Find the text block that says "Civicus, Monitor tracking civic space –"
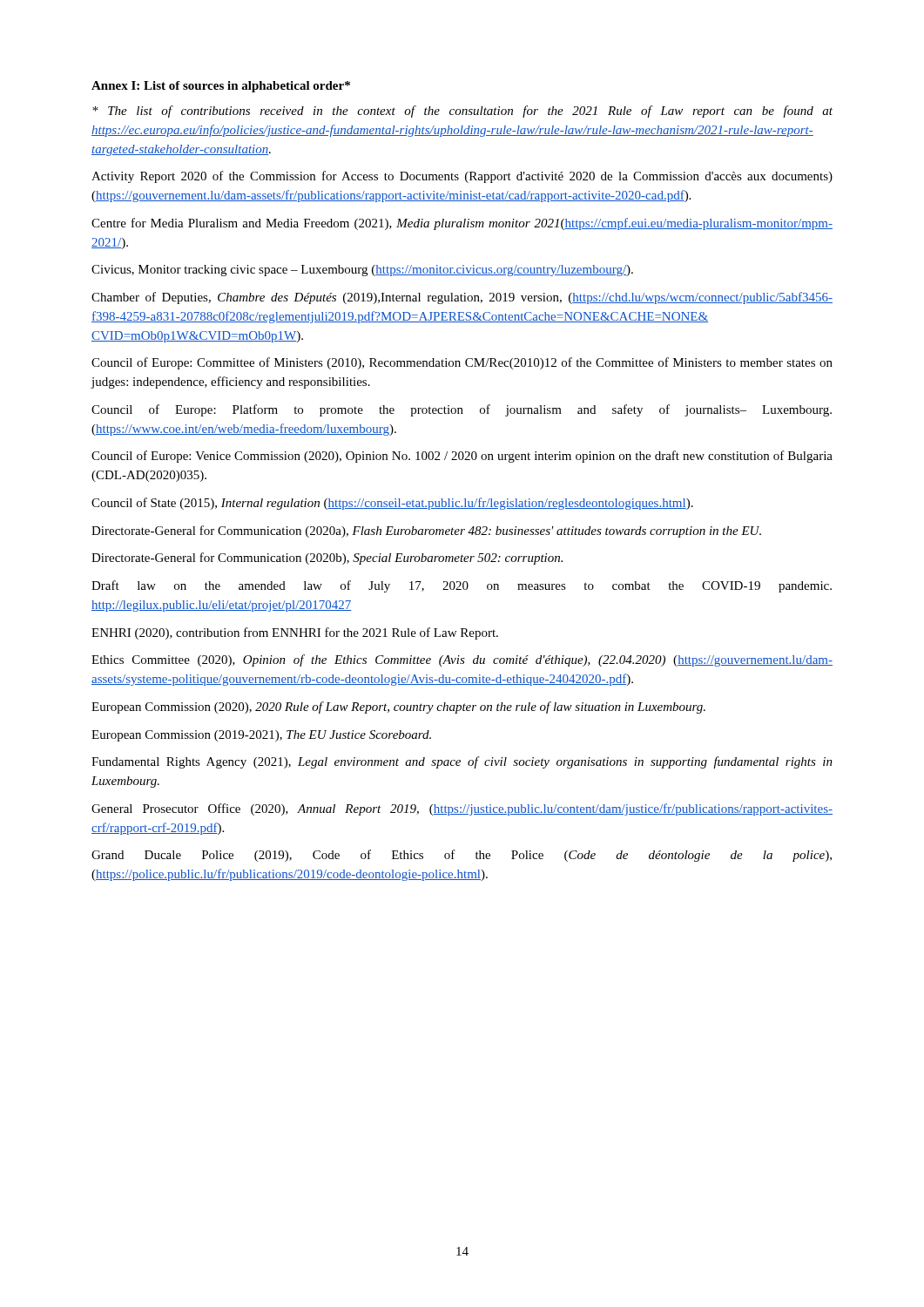Screen dimensions: 1307x924 tap(363, 269)
